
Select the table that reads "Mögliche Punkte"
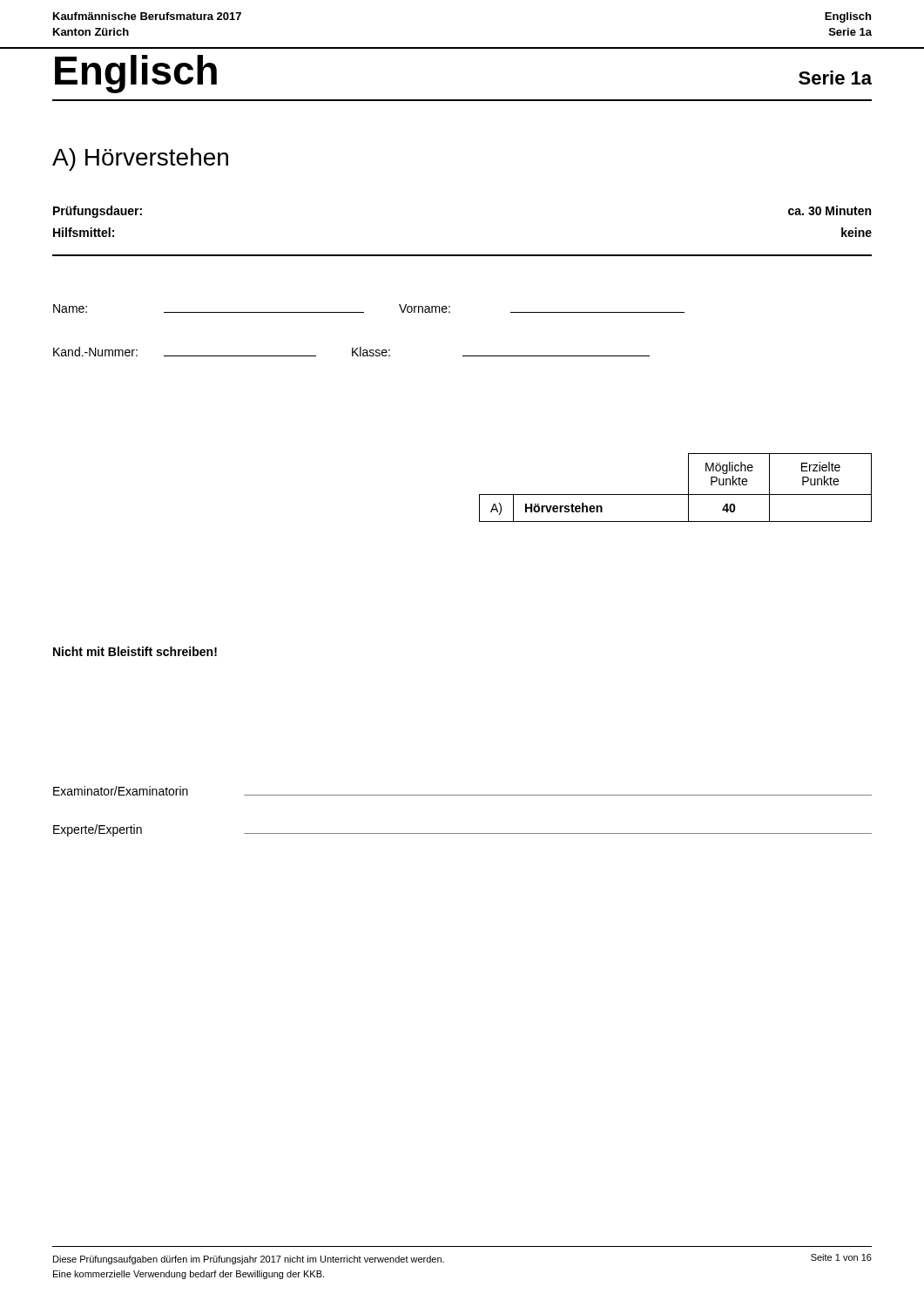462,488
